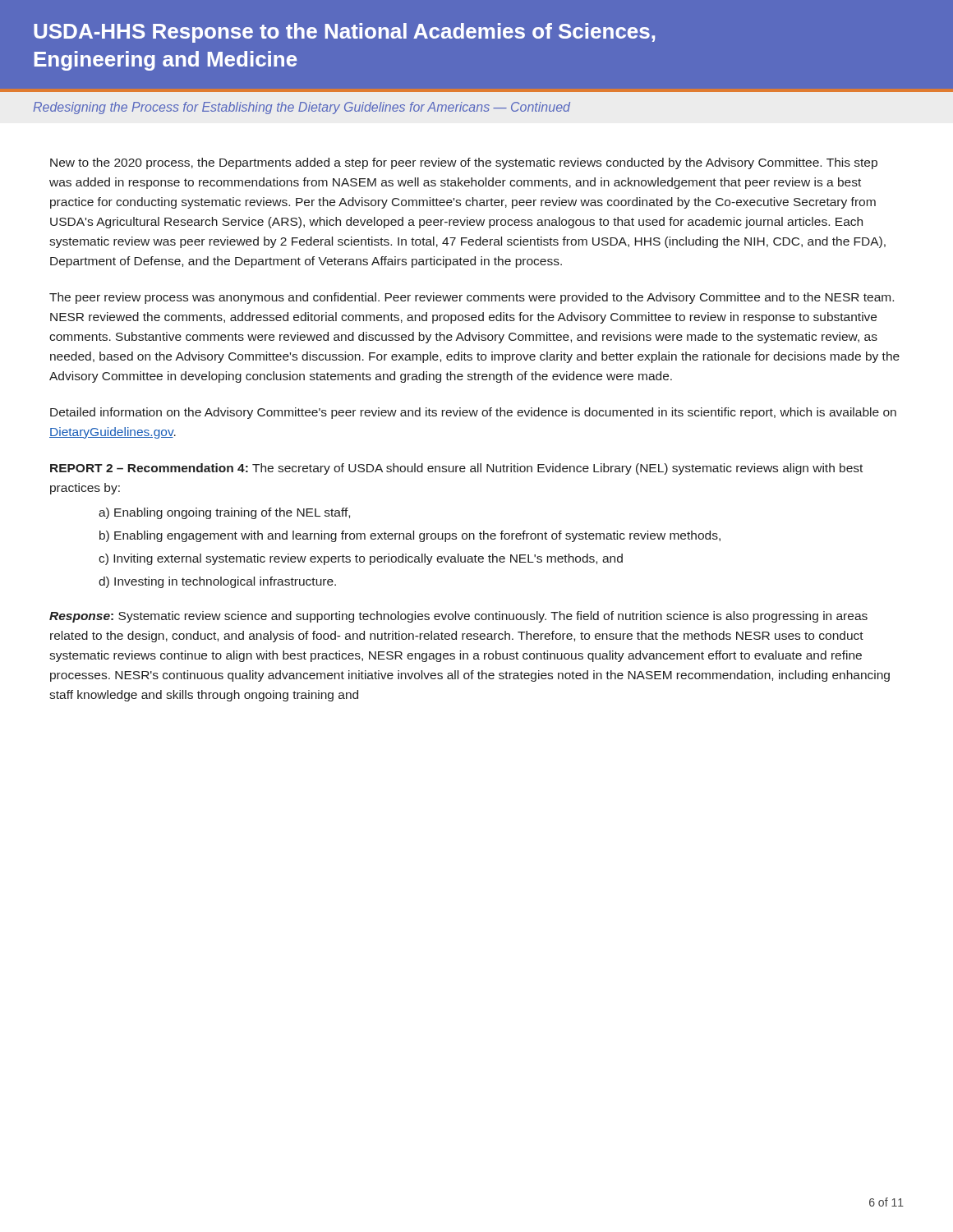Find the block on this page that starts "c) Inviting external systematic"
The width and height of the screenshot is (953, 1232).
(361, 558)
